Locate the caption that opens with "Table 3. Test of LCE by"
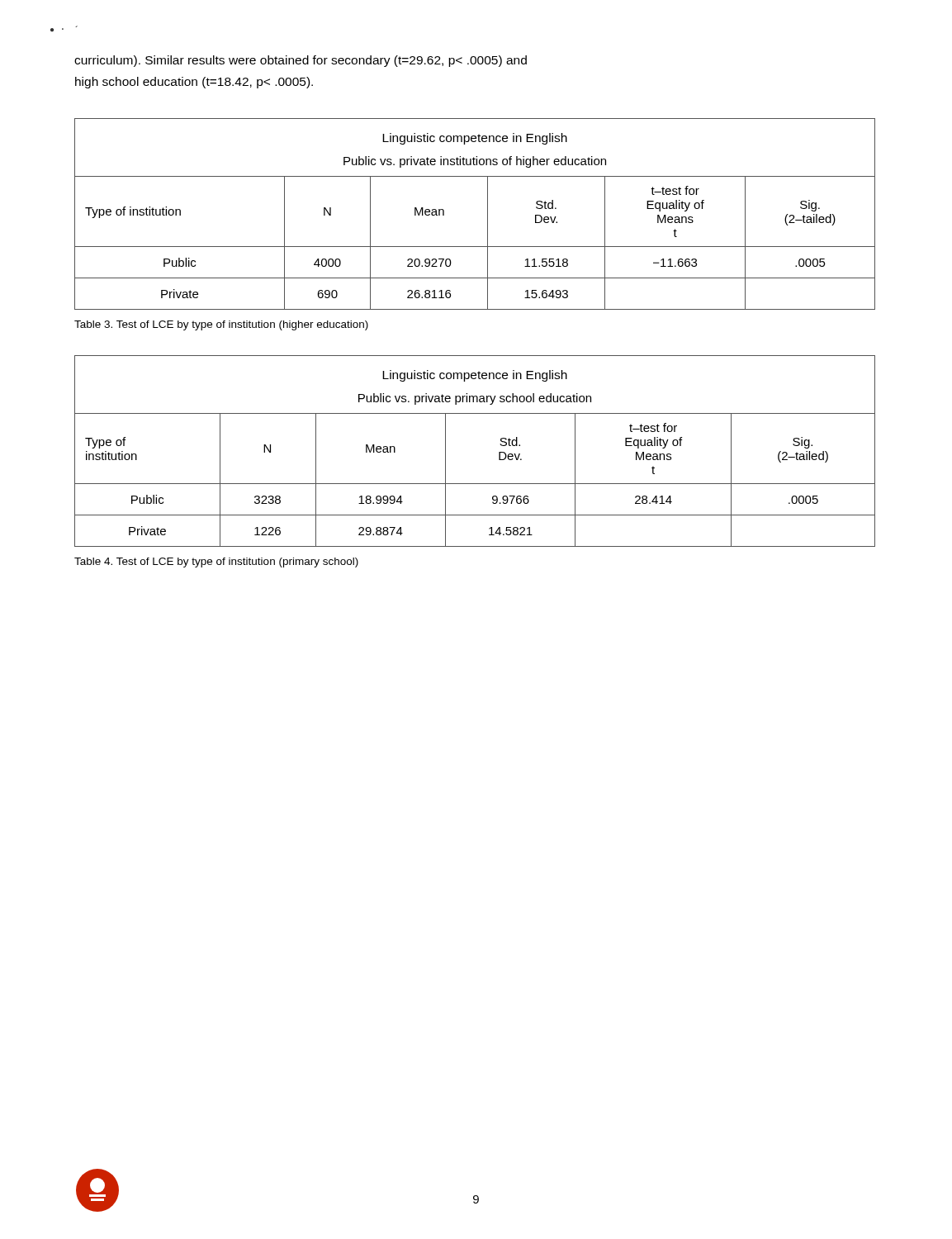This screenshot has width=952, height=1239. point(221,324)
